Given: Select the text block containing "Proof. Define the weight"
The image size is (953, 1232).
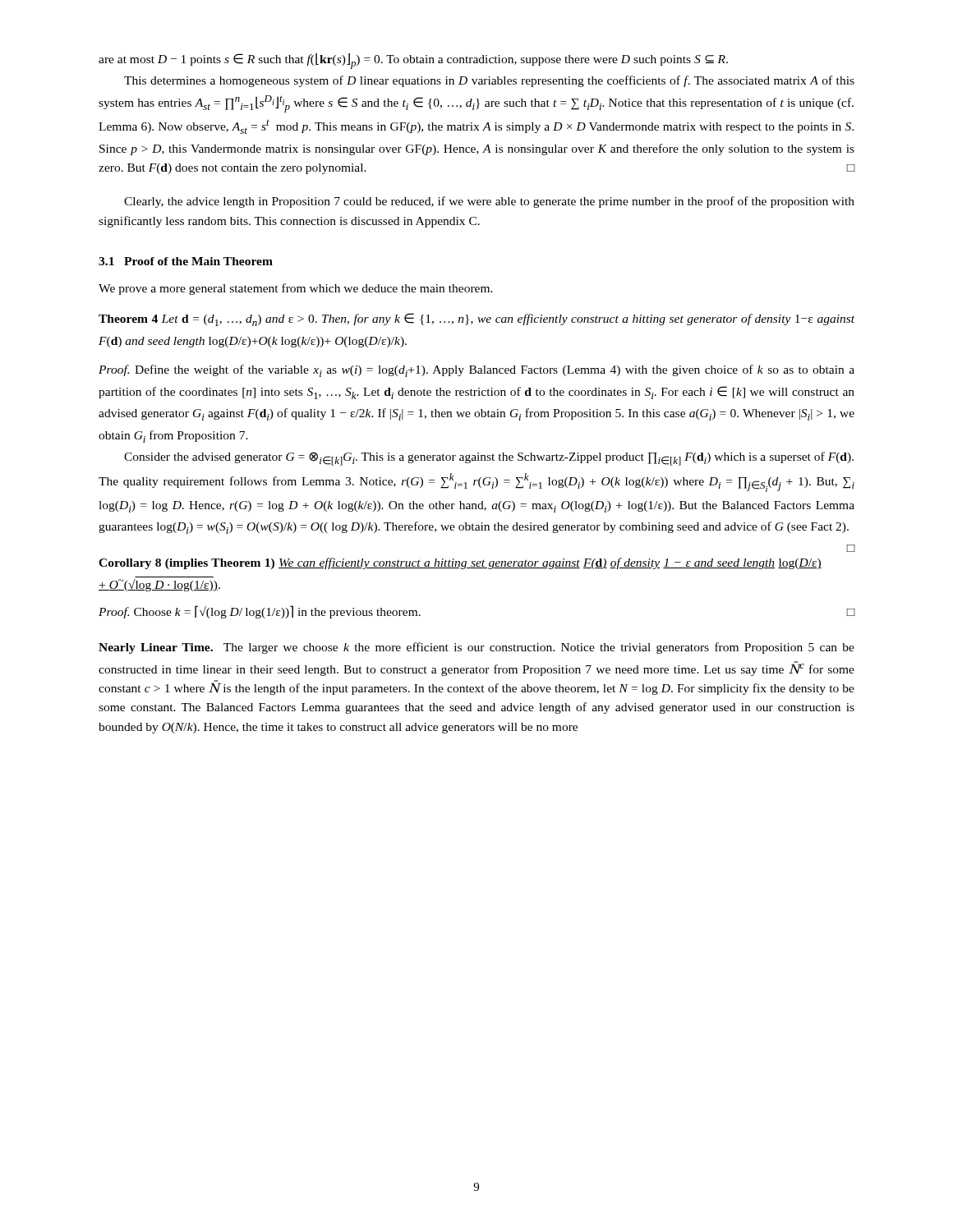Looking at the screenshot, I should point(476,449).
